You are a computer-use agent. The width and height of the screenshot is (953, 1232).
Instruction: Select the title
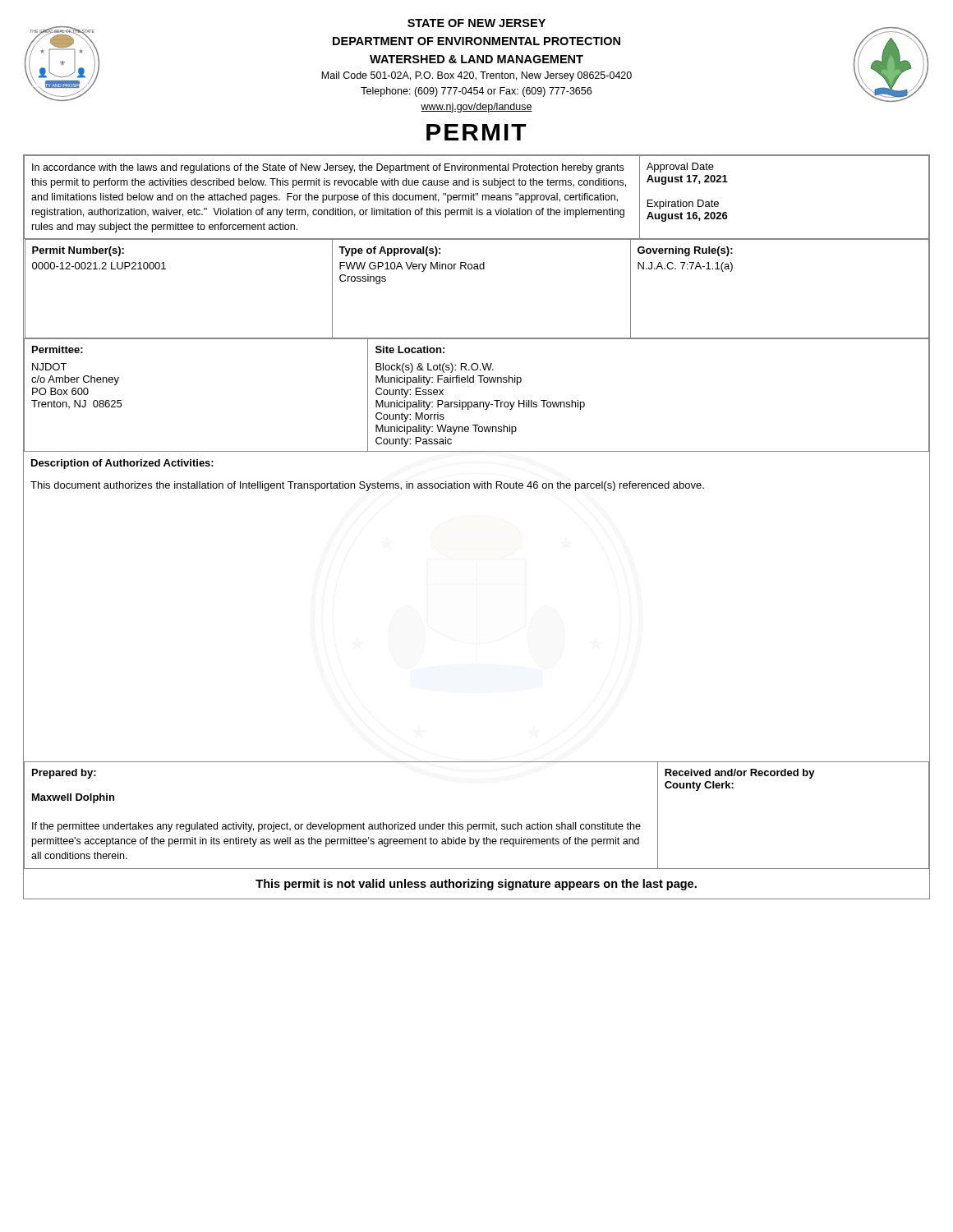(x=476, y=131)
